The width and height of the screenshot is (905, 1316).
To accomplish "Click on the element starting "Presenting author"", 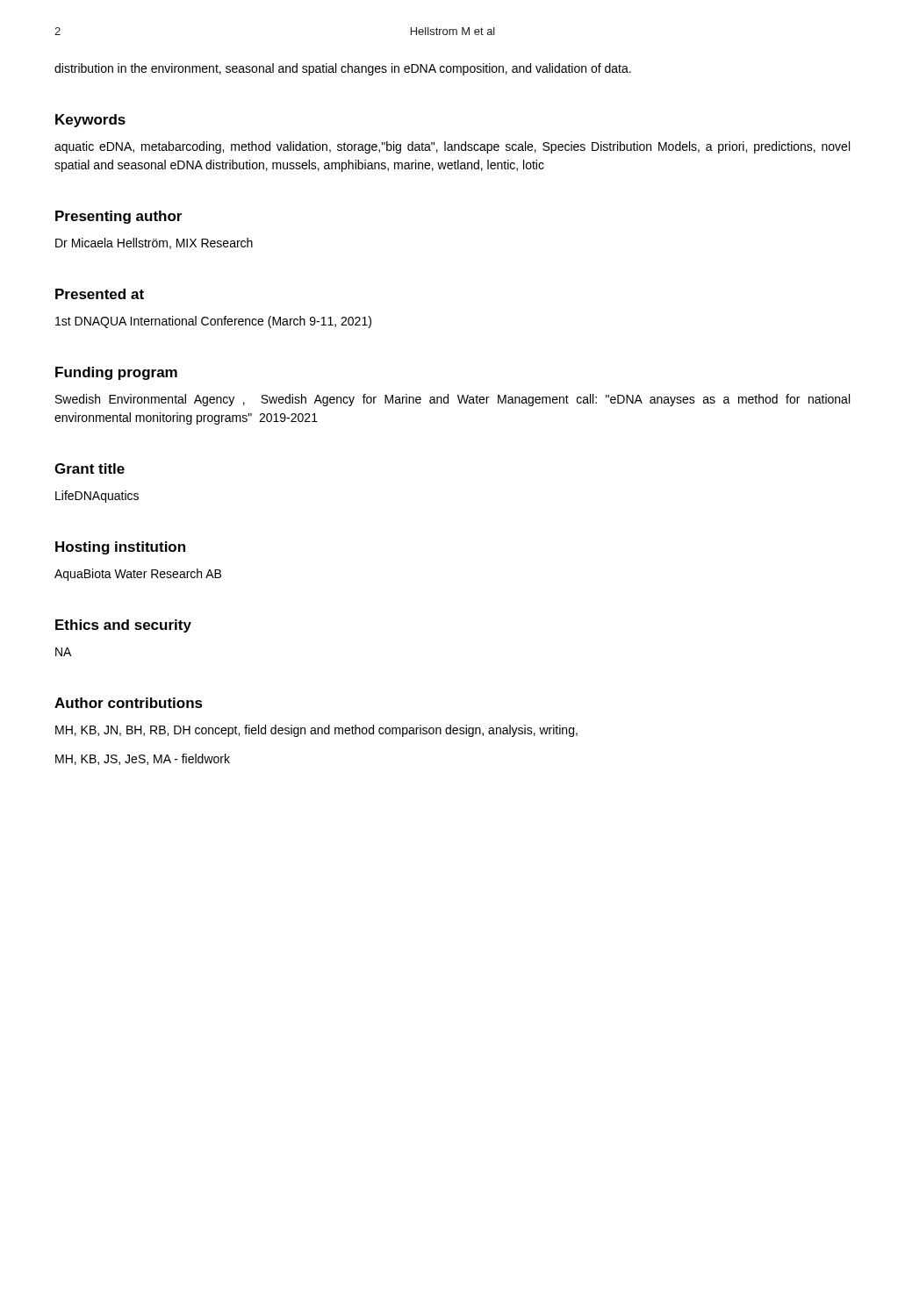I will (x=118, y=216).
